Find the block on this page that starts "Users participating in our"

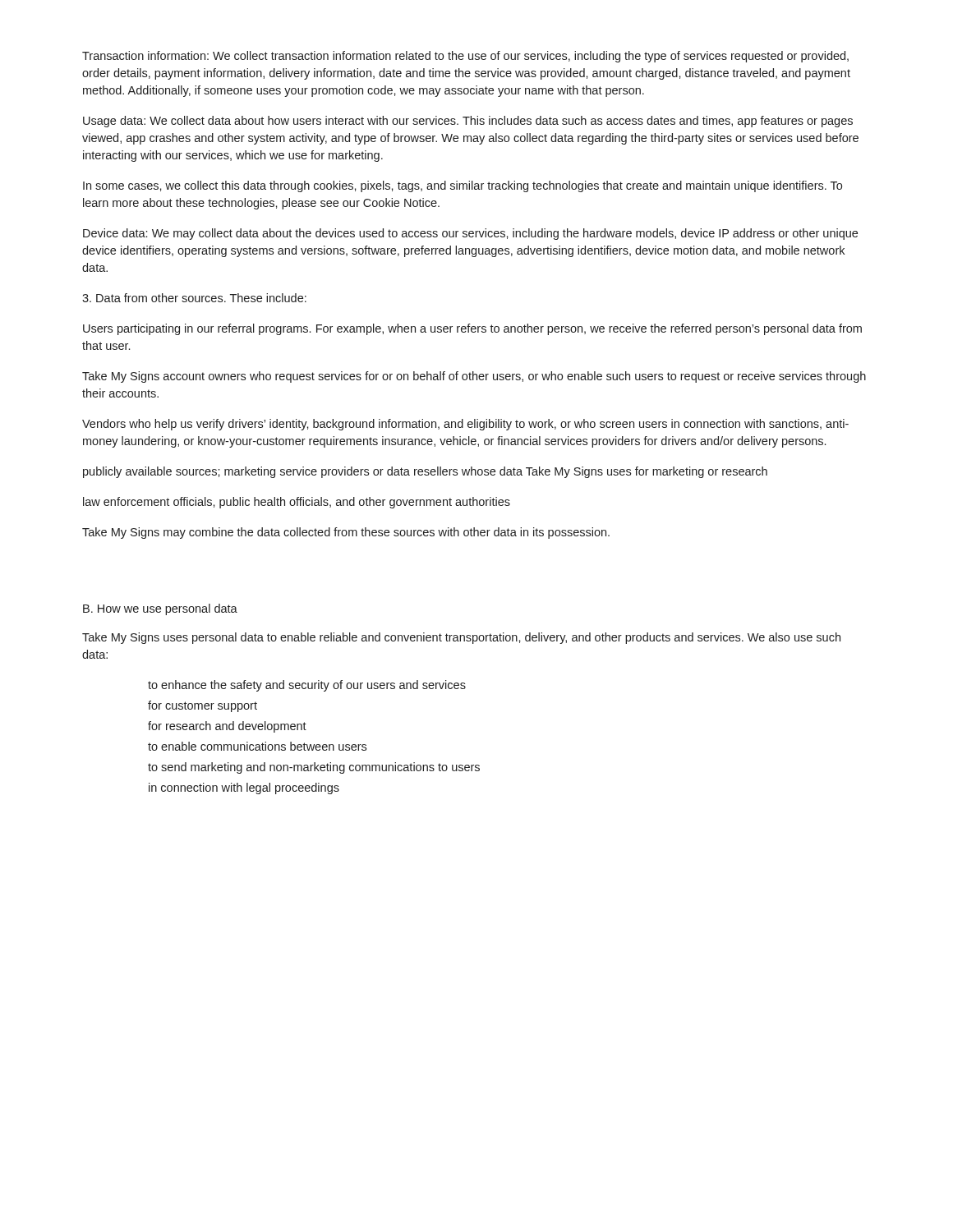pos(472,337)
